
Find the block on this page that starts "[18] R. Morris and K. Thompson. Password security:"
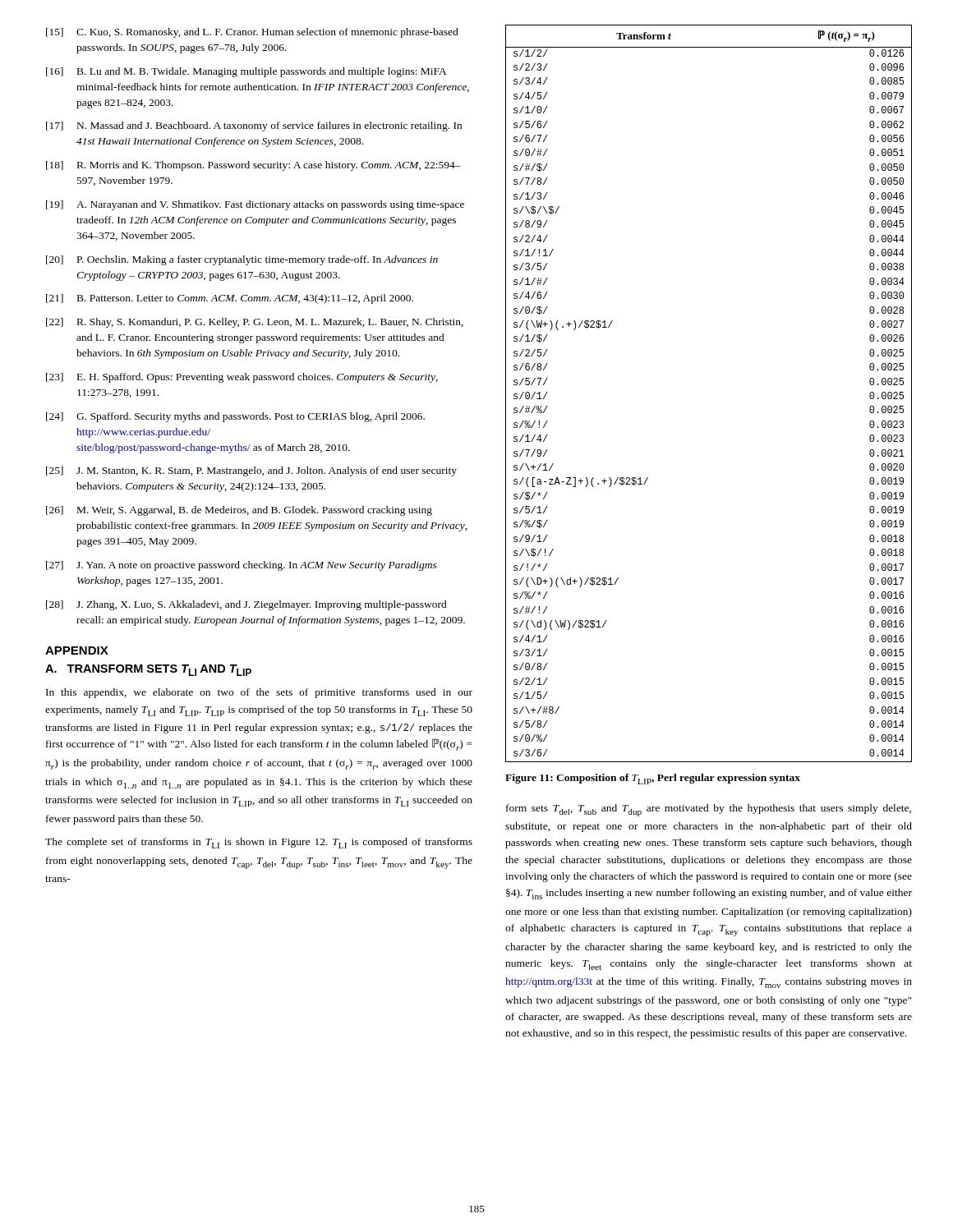point(259,173)
